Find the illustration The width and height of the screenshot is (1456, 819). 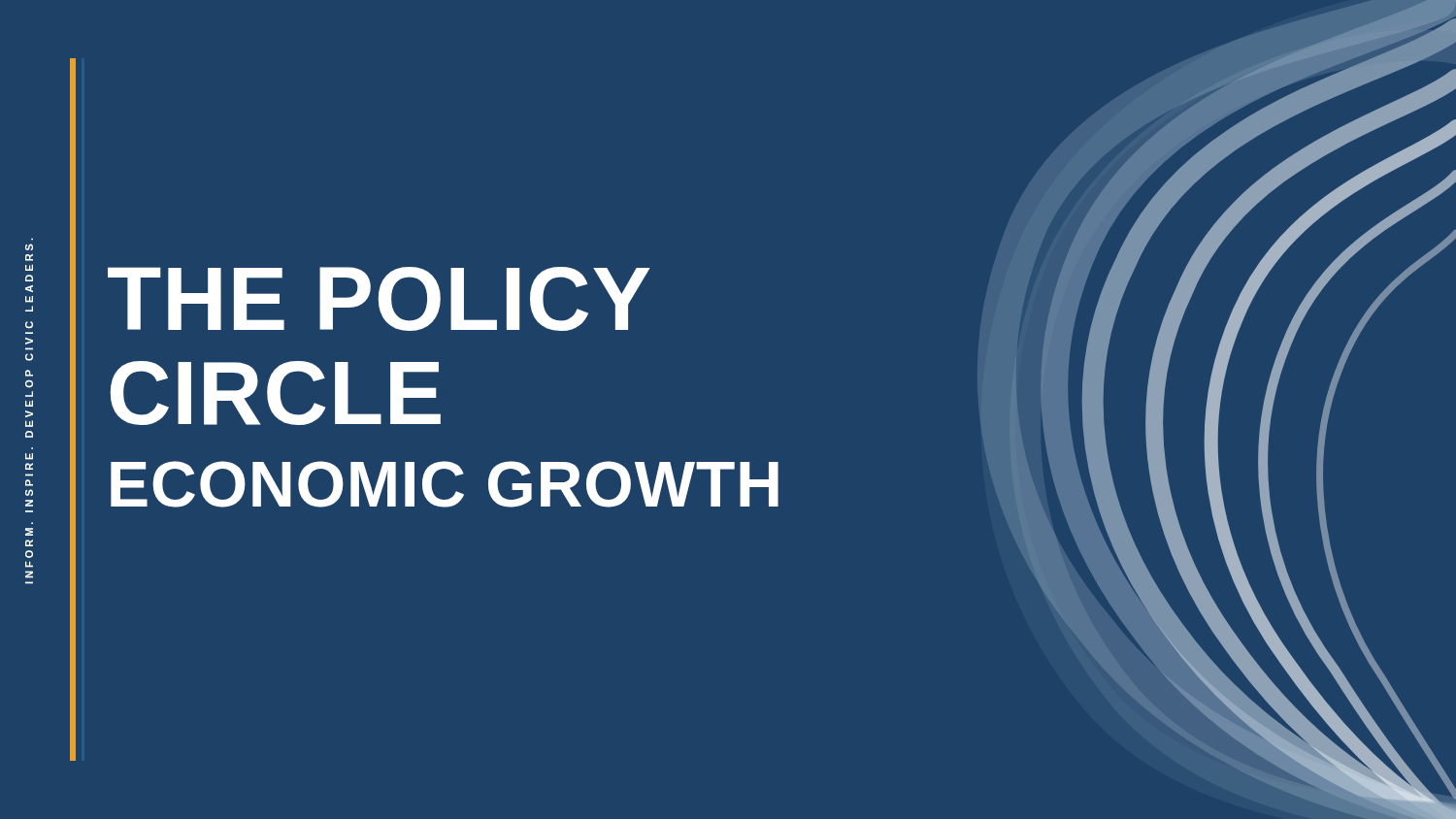[x=1213, y=410]
